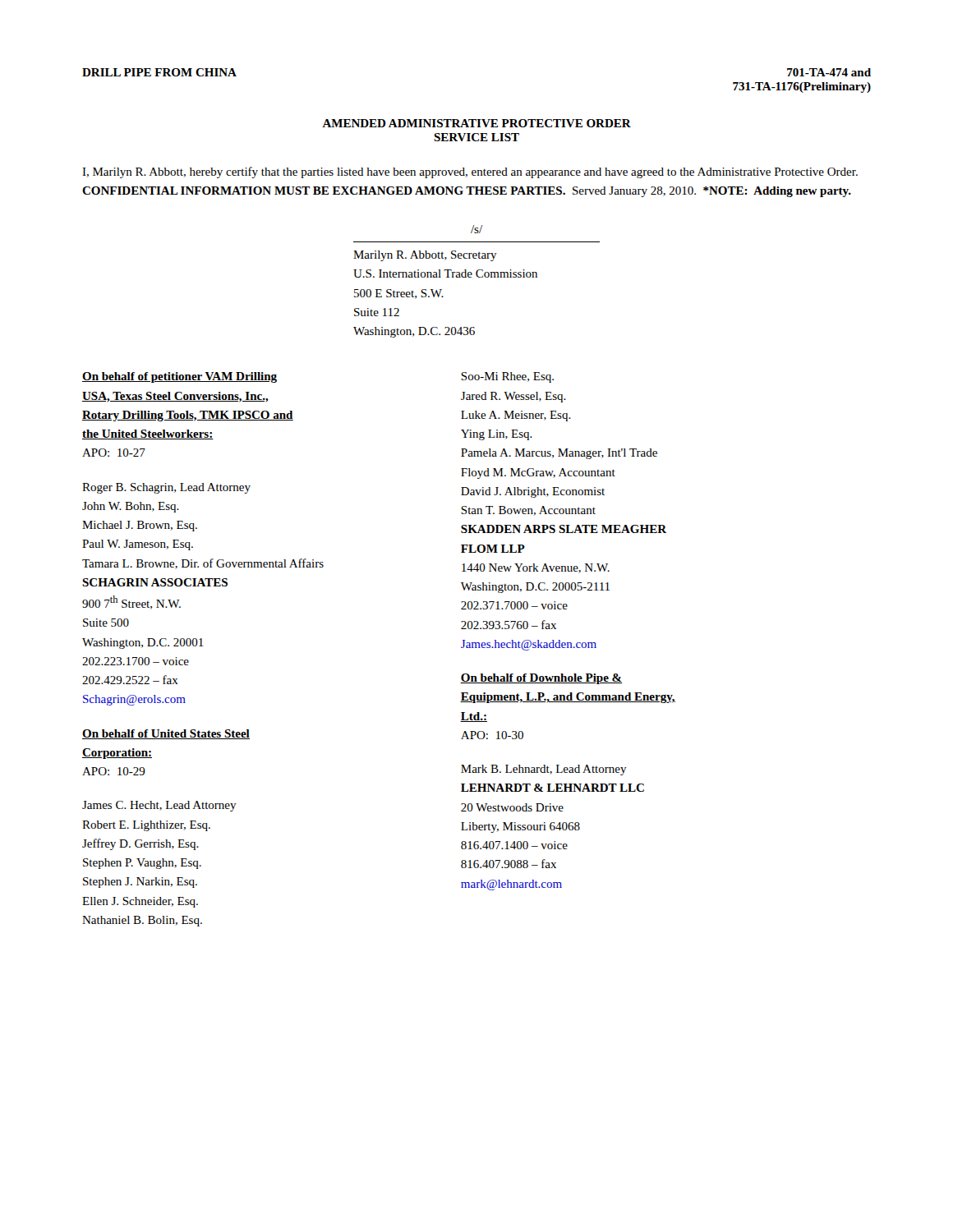Locate the text starting "On behalf of Downhole"
This screenshot has width=953, height=1232.
tap(568, 706)
